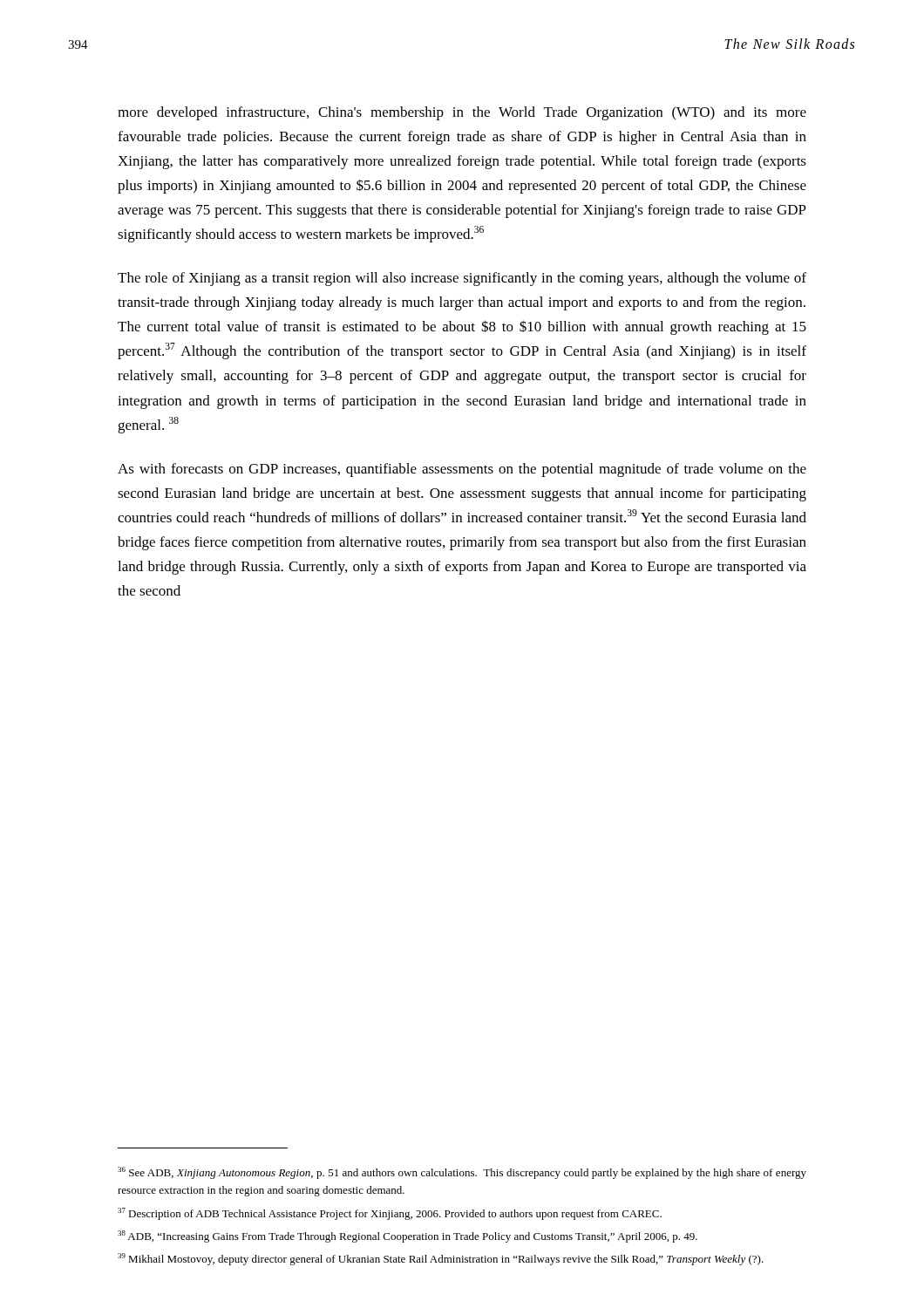Locate the block of text that opens with "39 Mikhail Mostovoy, deputy director general"
The image size is (924, 1308).
click(x=441, y=1258)
